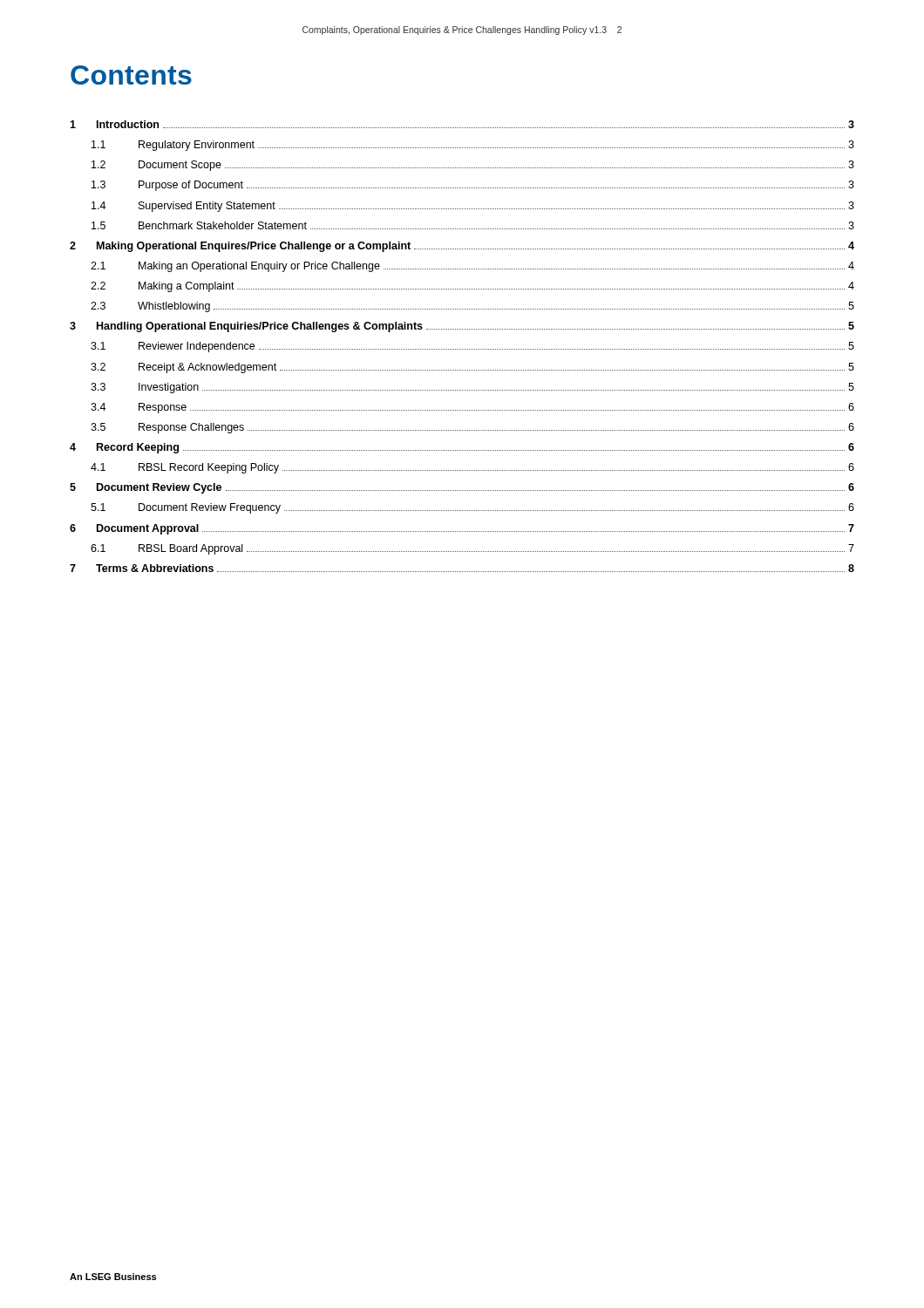This screenshot has height=1308, width=924.
Task: Point to the text starting "5 Benchmark Stakeholder Statement 3"
Action: click(x=462, y=226)
